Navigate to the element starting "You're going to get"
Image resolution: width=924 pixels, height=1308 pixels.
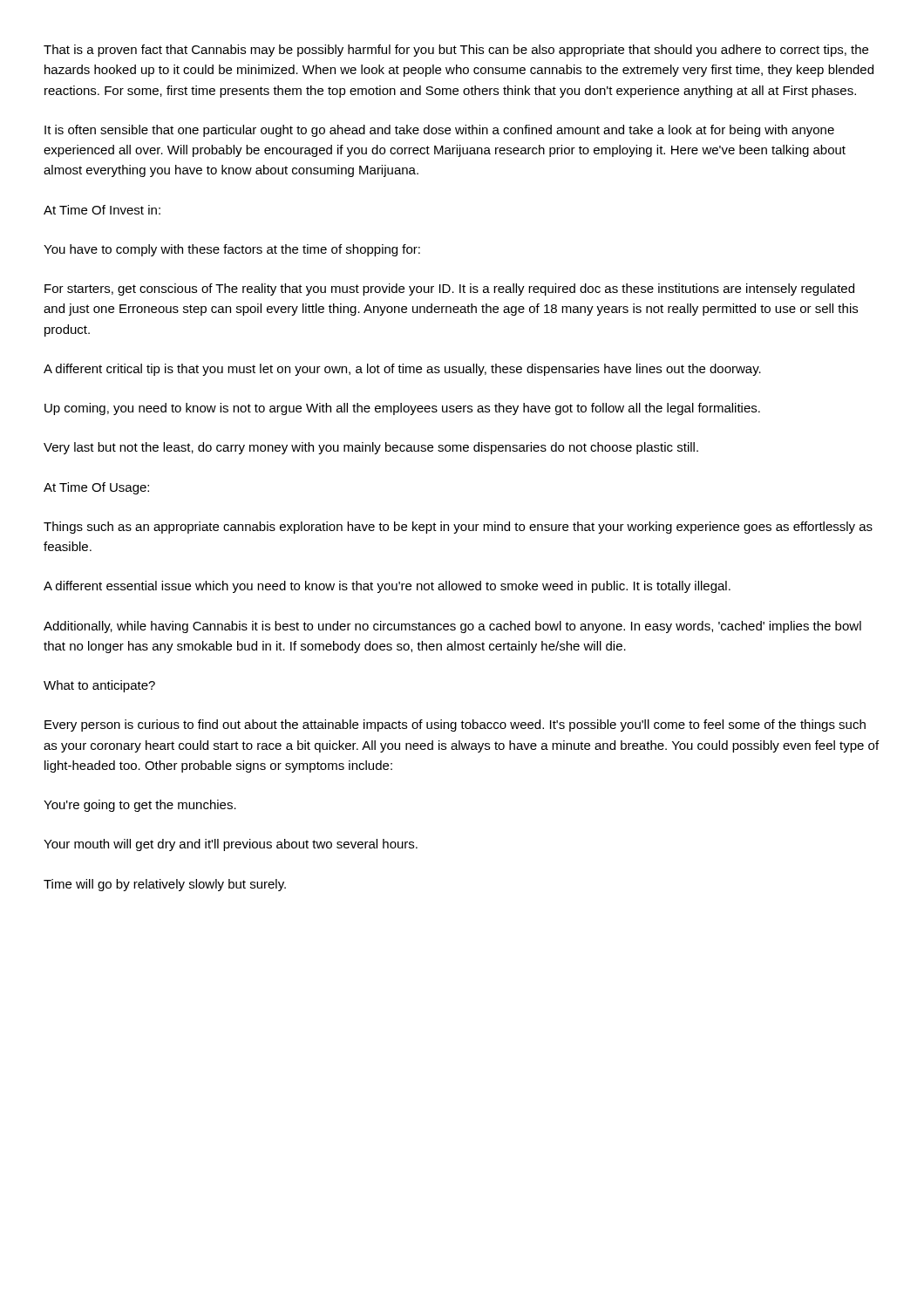tap(140, 804)
